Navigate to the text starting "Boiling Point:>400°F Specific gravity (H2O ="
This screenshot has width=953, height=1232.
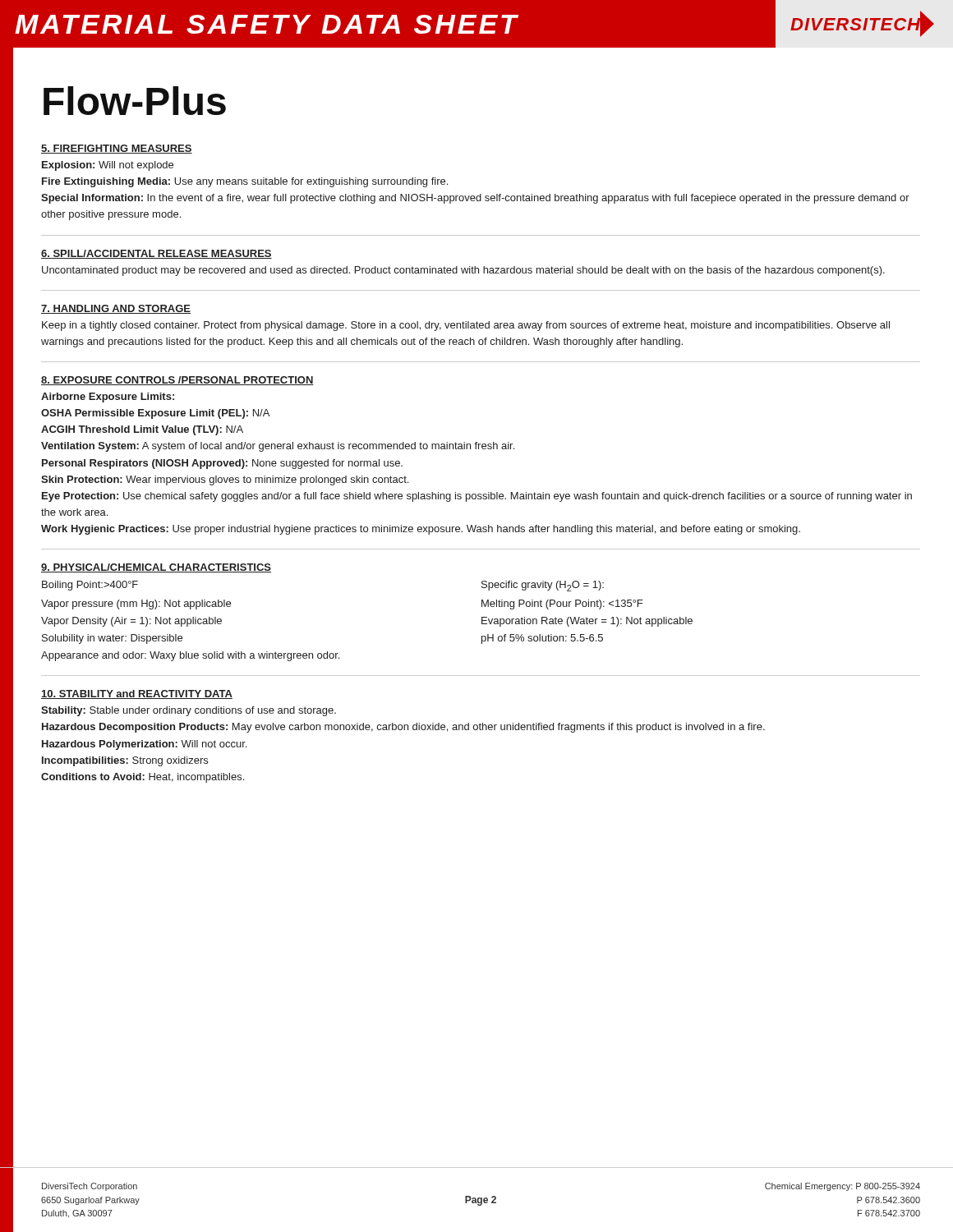pos(481,620)
